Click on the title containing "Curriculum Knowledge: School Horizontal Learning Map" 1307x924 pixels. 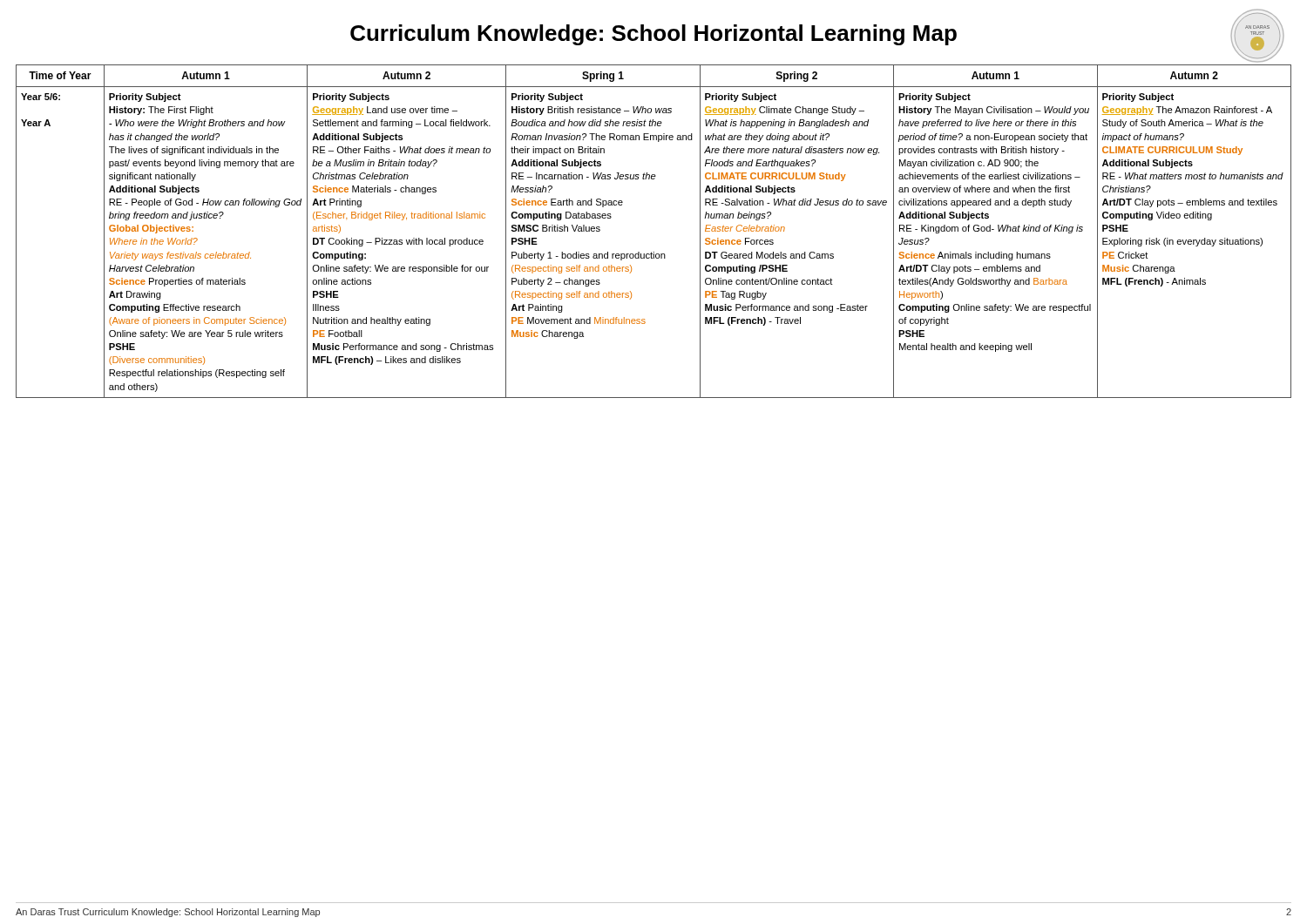pos(654,33)
